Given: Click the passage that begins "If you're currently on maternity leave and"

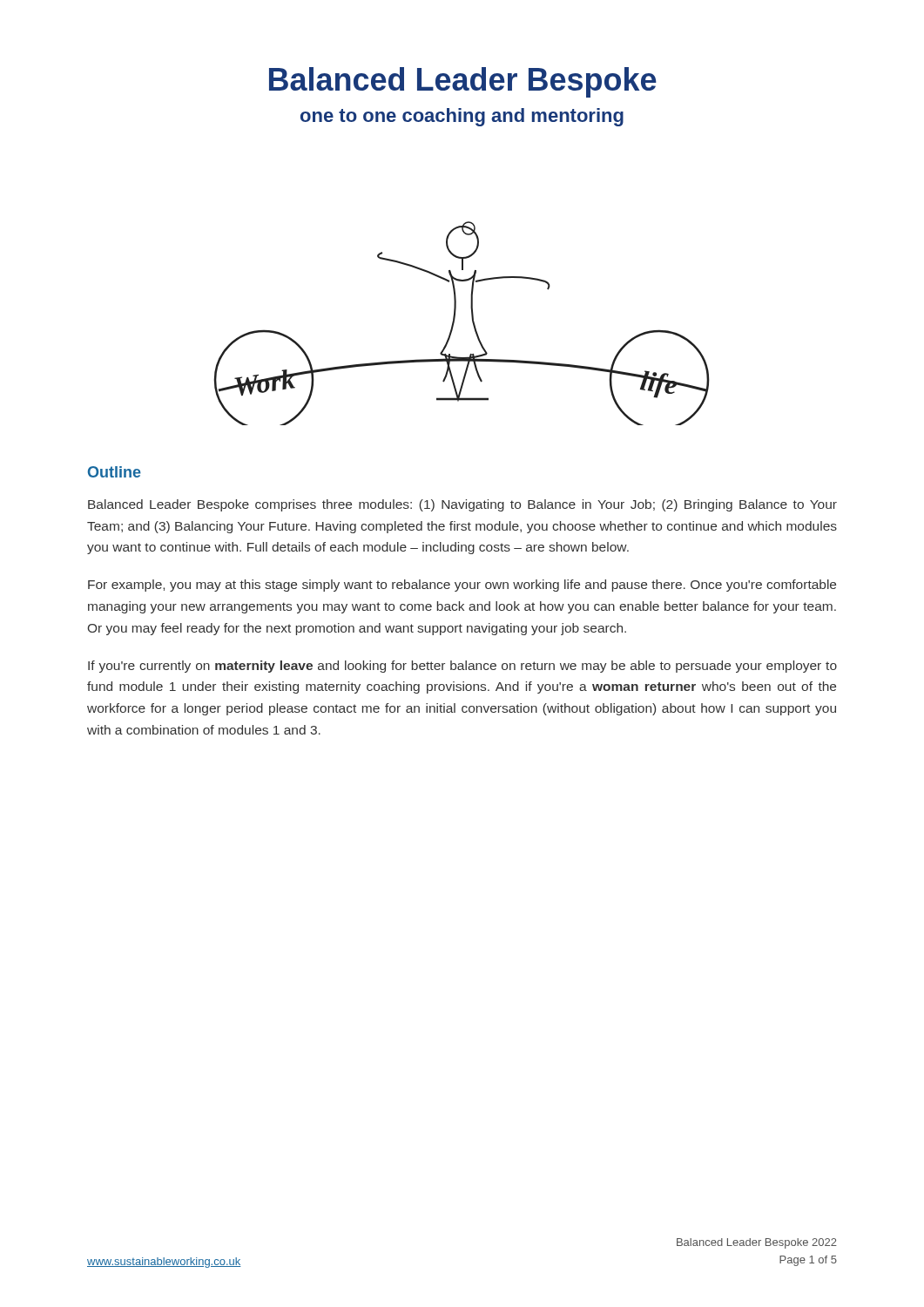Looking at the screenshot, I should pyautogui.click(x=462, y=697).
